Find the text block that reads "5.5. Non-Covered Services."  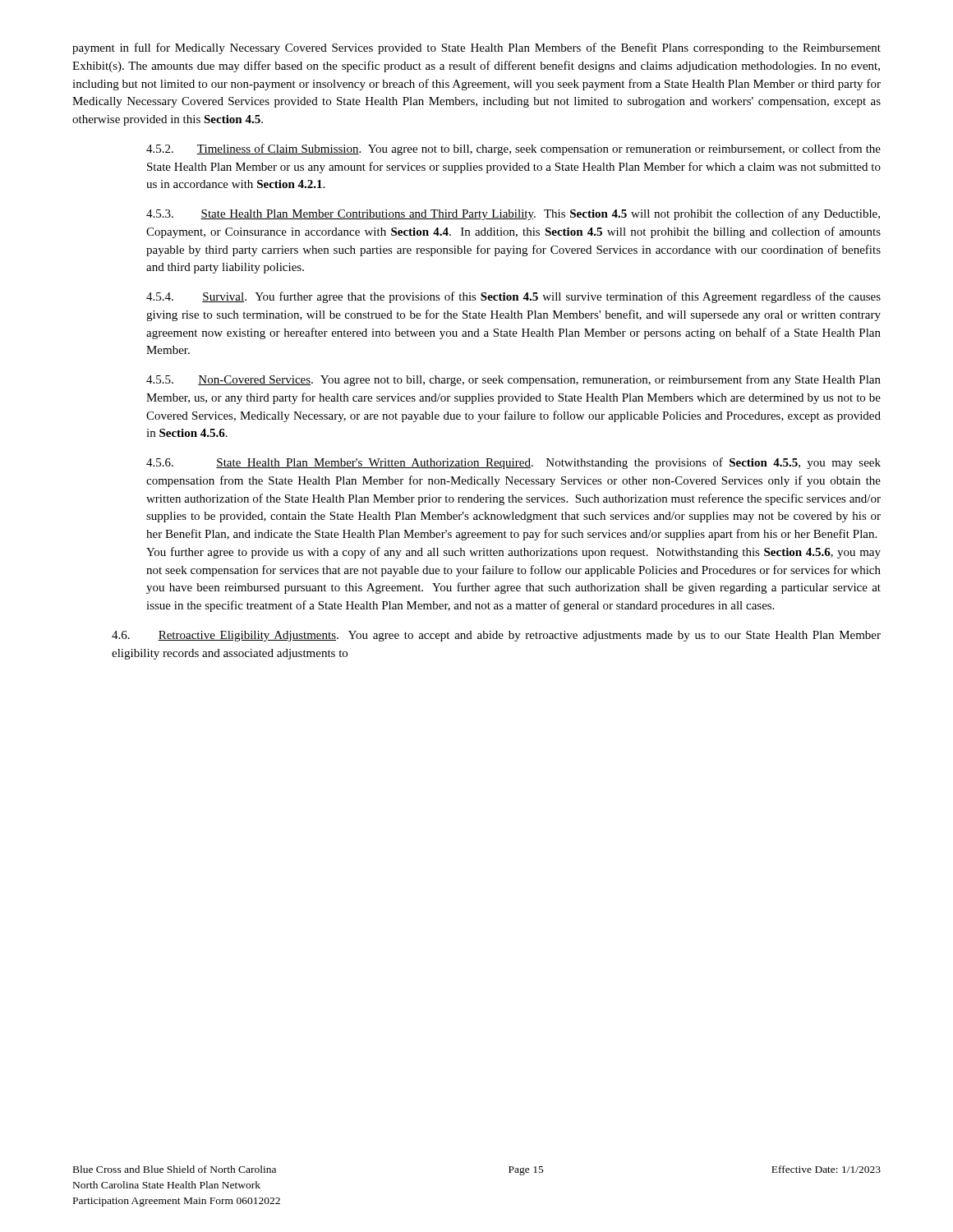coord(513,407)
